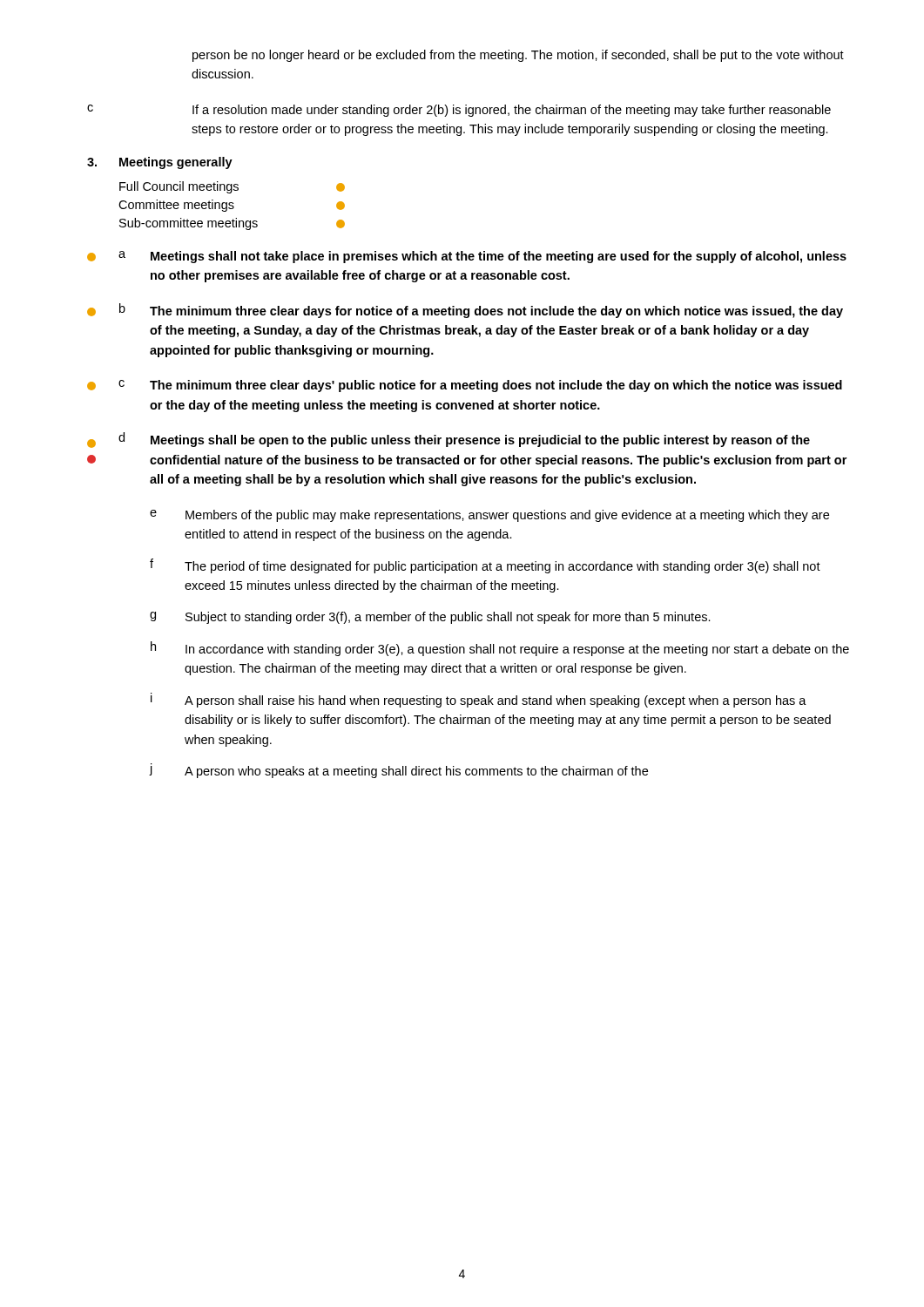
Task: Click where it says "3. Meetings generally"
Action: [160, 162]
